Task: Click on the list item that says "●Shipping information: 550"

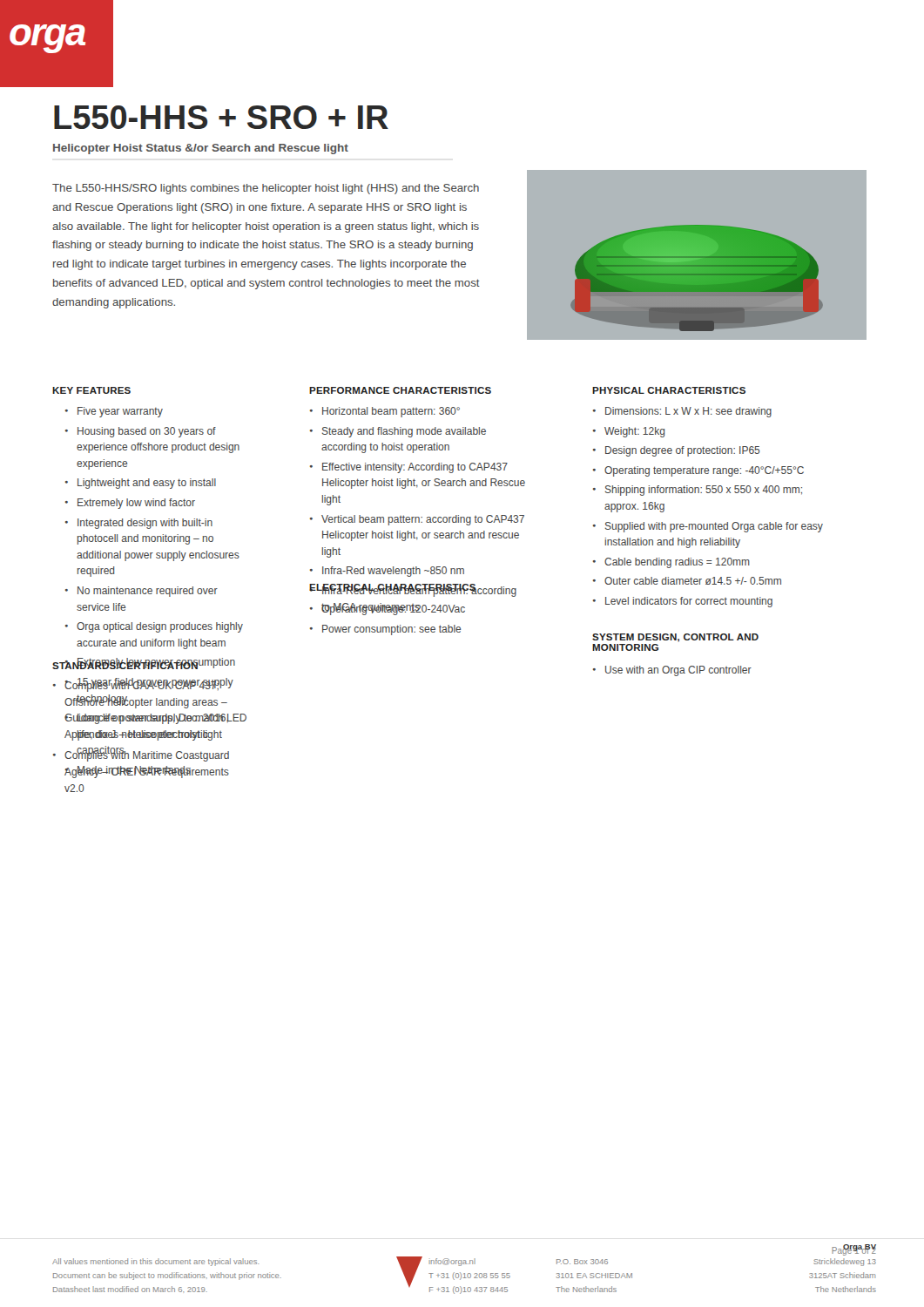Action: 698,497
